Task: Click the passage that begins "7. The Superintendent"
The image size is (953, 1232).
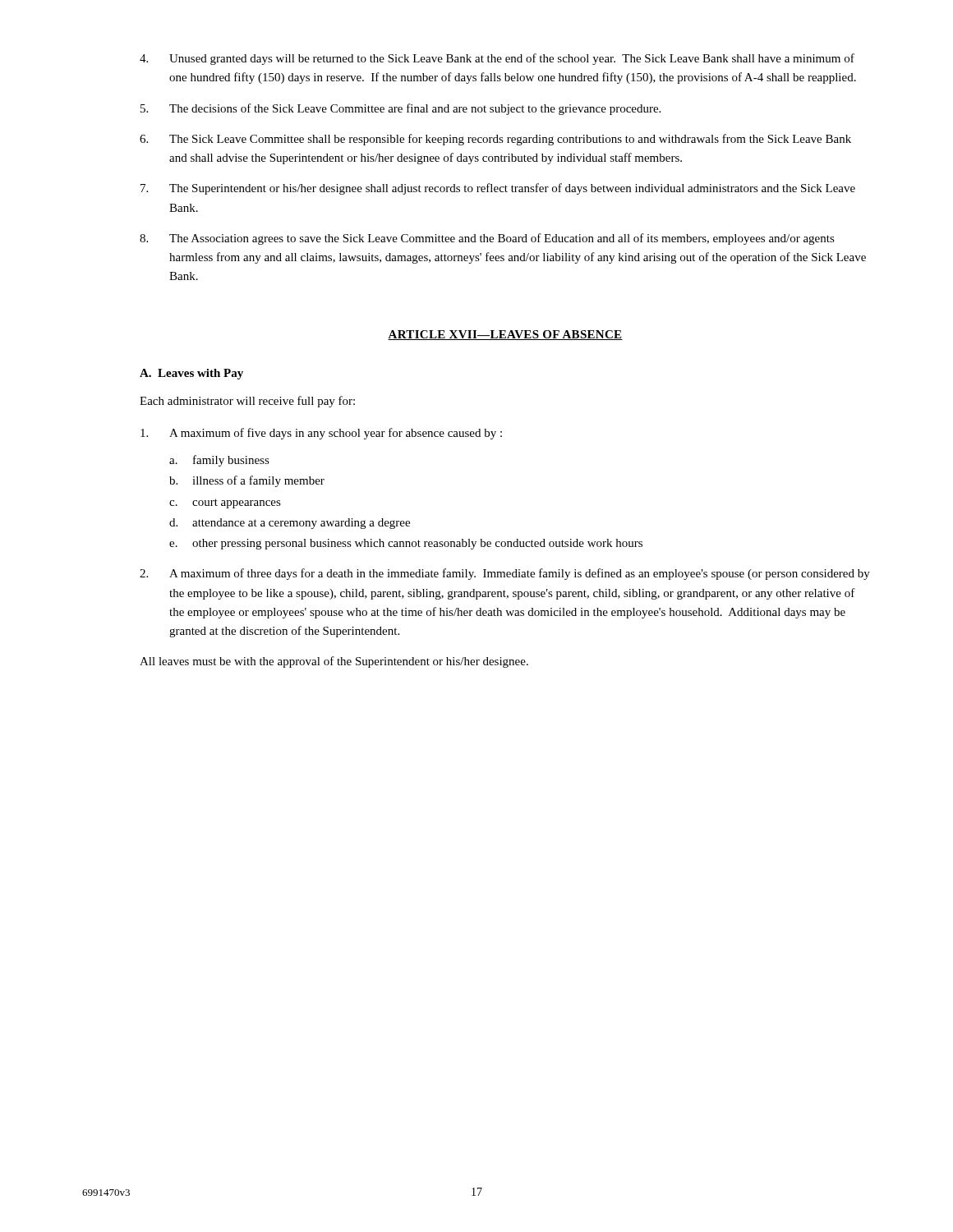Action: point(505,198)
